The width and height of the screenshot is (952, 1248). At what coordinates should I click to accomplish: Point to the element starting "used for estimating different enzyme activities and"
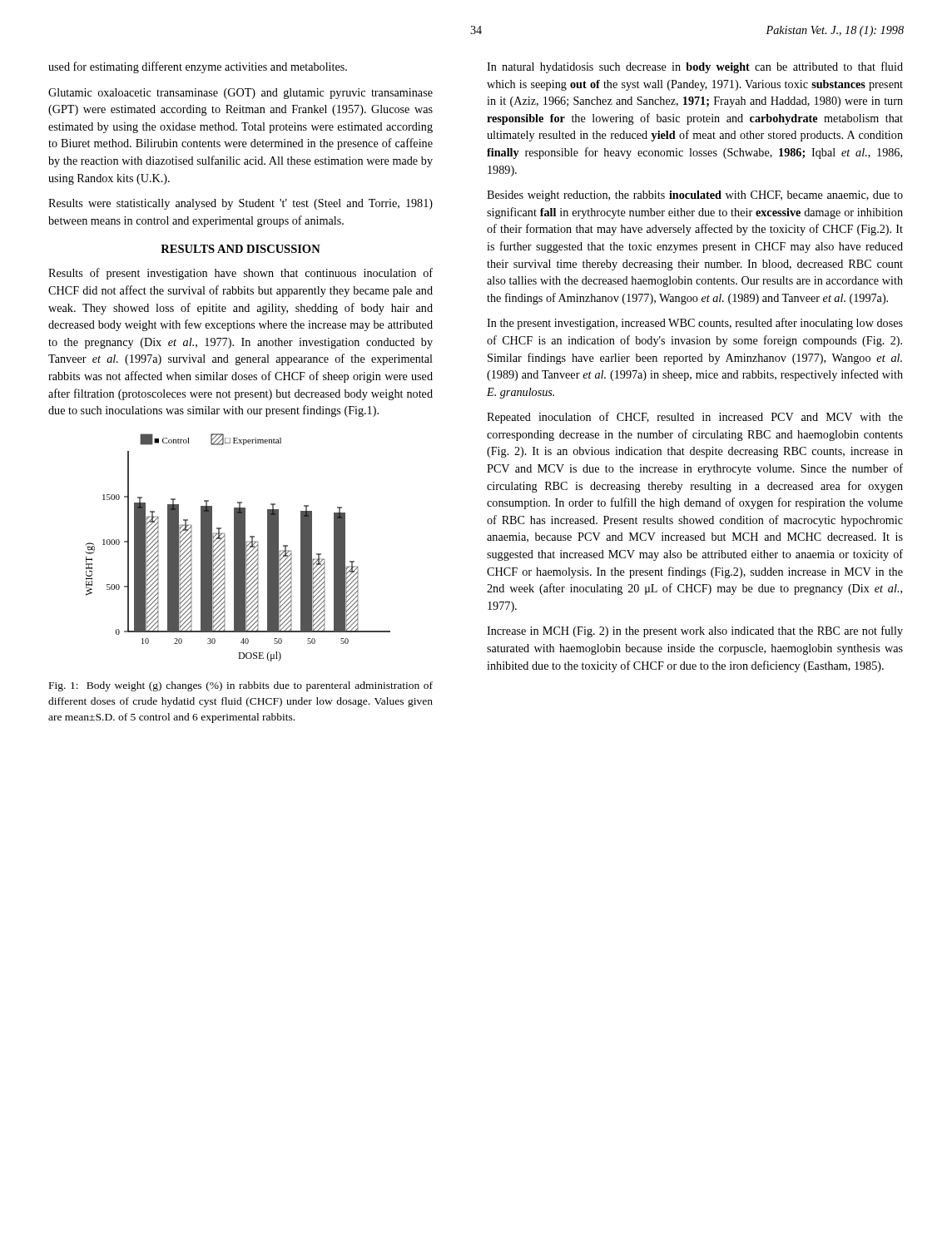pyautogui.click(x=198, y=67)
